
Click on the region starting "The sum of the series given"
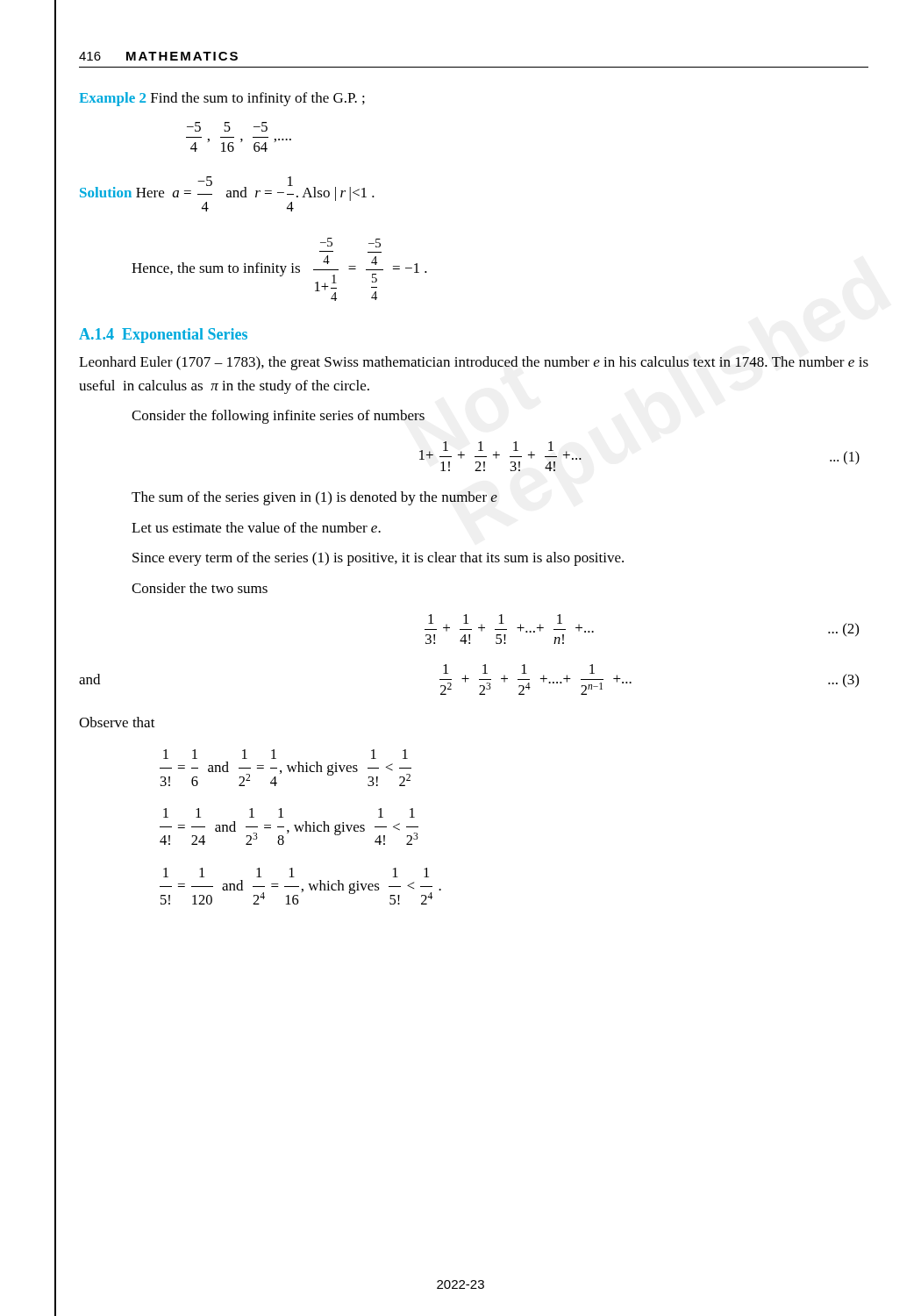tap(314, 497)
